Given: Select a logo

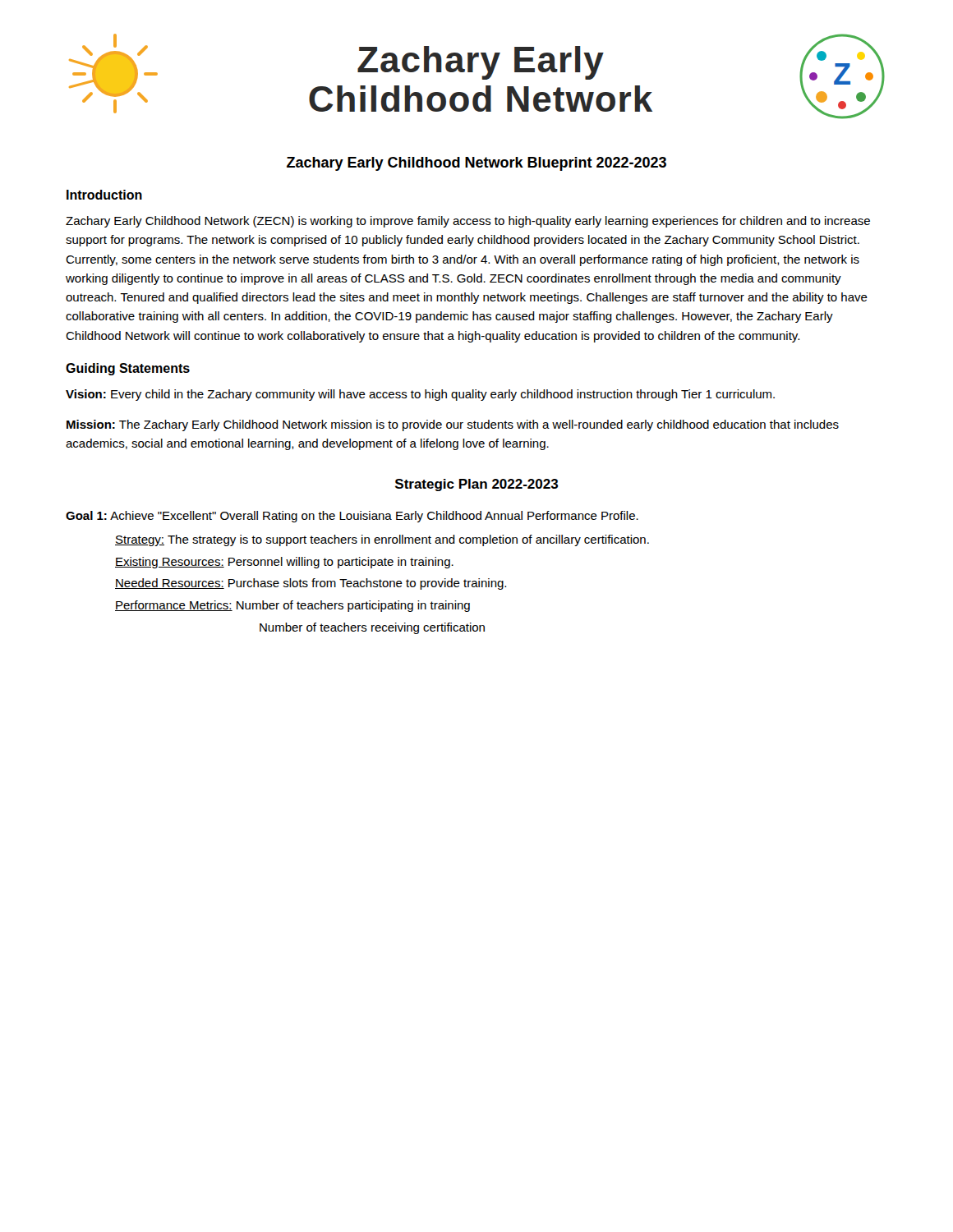Looking at the screenshot, I should [476, 66].
